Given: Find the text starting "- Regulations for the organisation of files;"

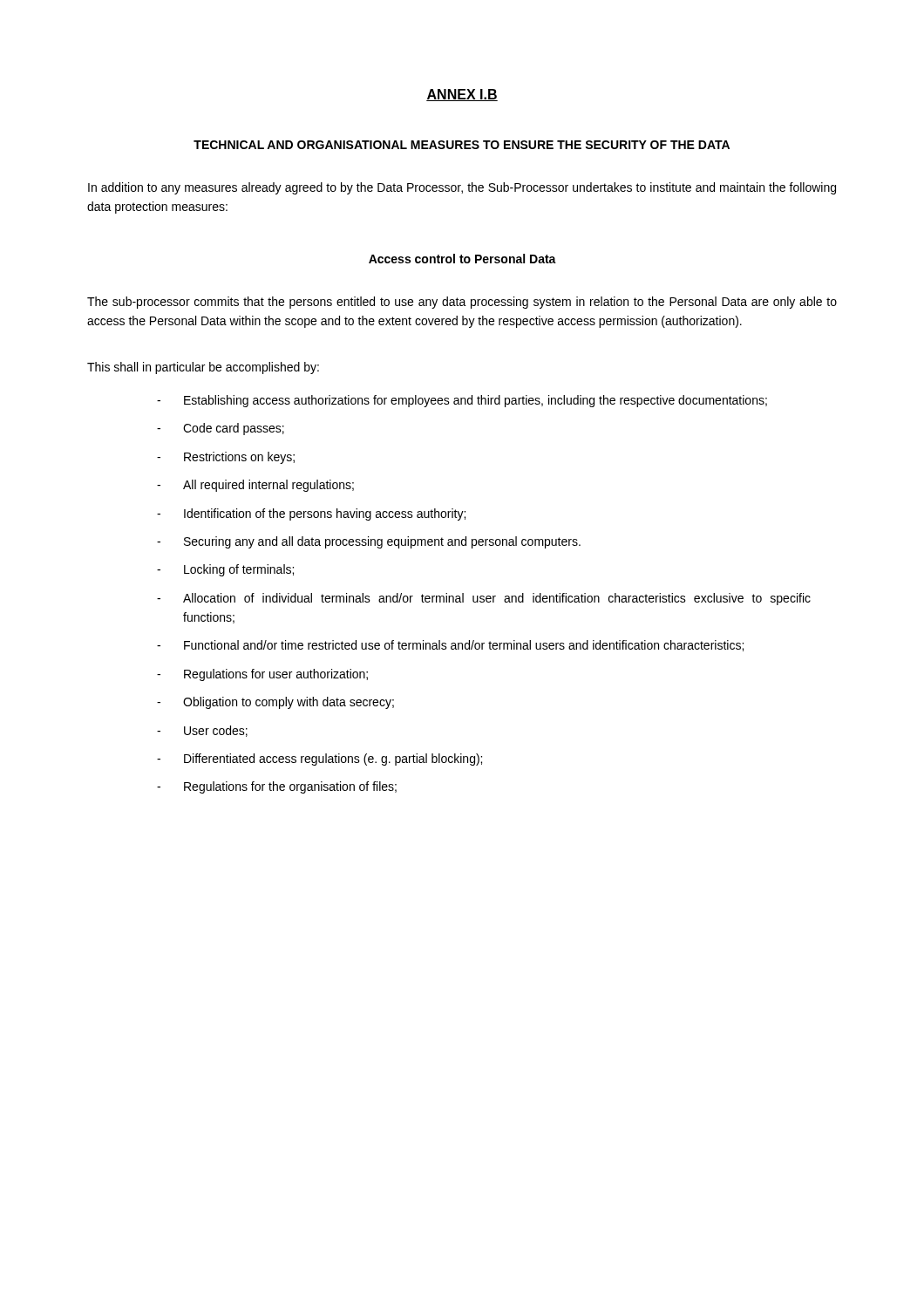Looking at the screenshot, I should [277, 787].
